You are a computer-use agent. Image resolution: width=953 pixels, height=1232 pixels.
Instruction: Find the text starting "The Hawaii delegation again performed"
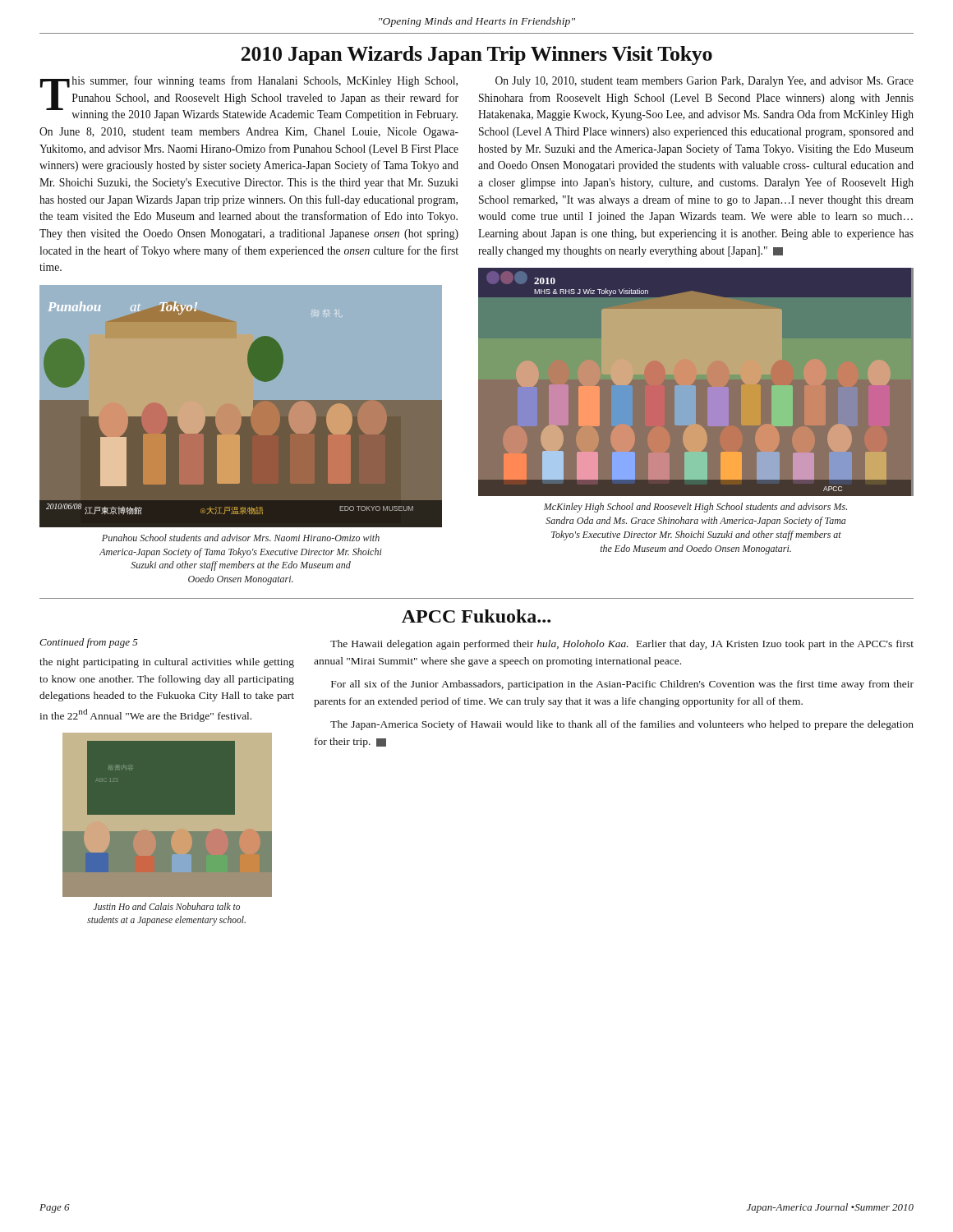(x=614, y=693)
